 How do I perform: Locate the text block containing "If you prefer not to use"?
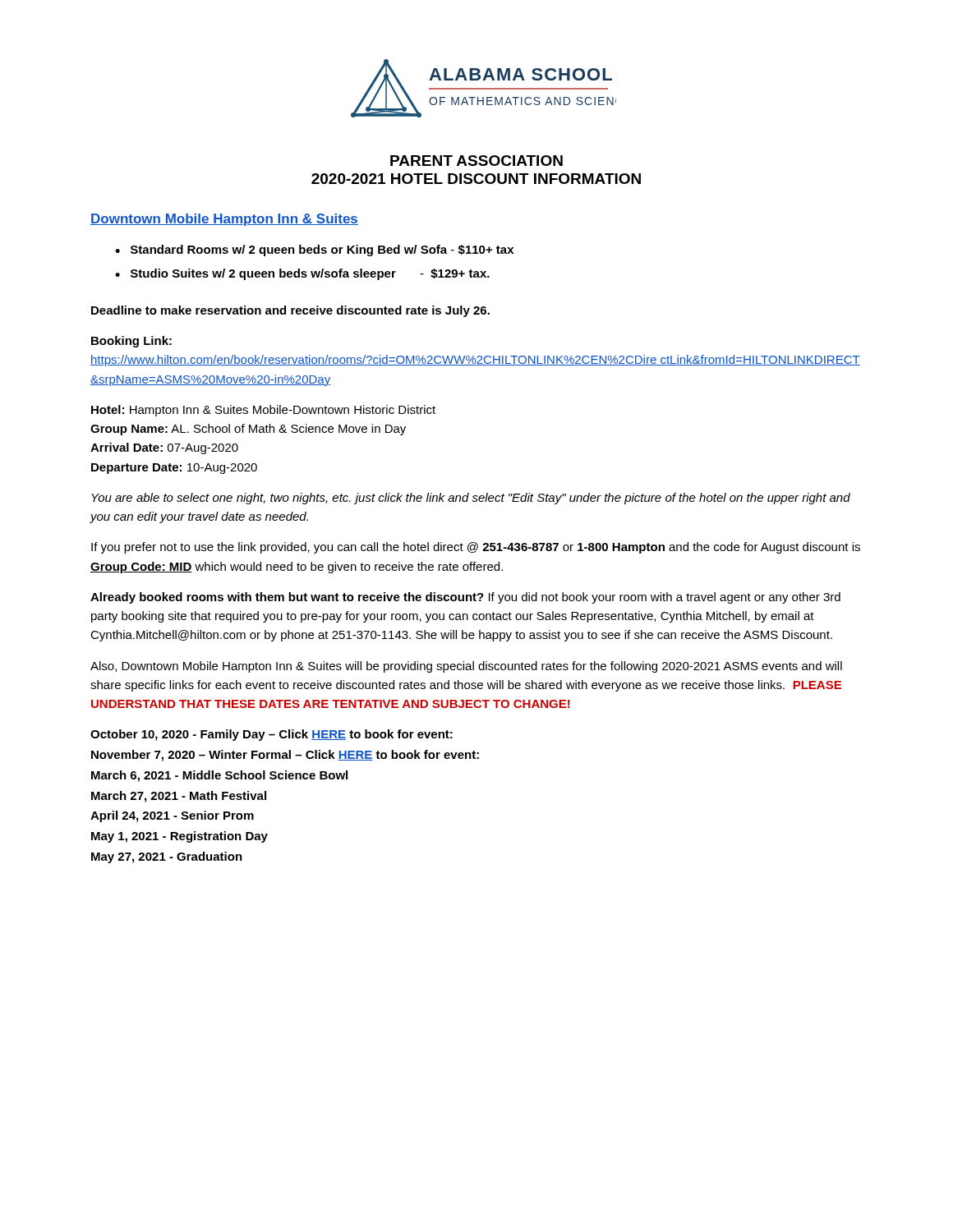pyautogui.click(x=475, y=556)
